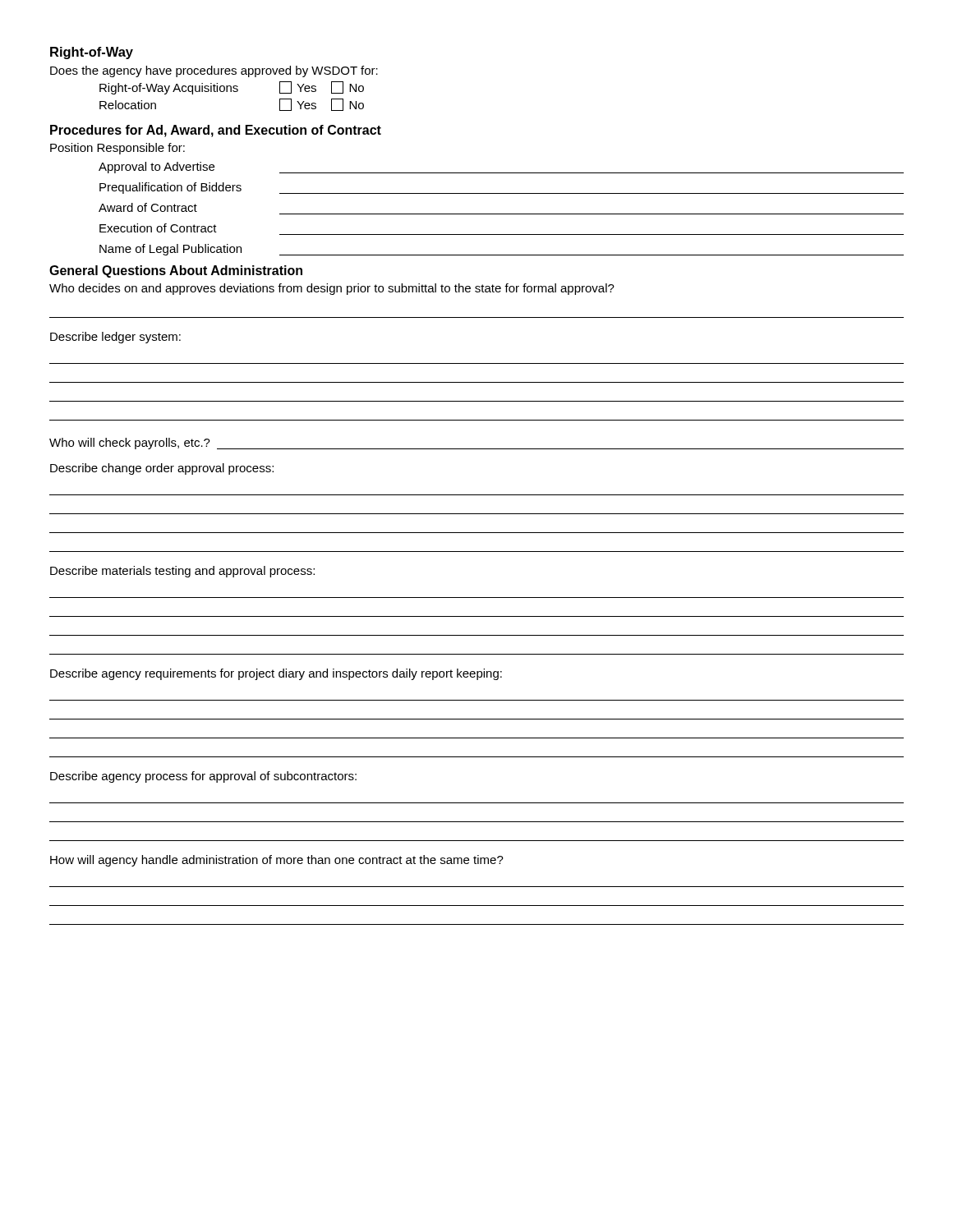Locate the region starting "Describe materials testing and approval"
The width and height of the screenshot is (953, 1232).
[182, 570]
